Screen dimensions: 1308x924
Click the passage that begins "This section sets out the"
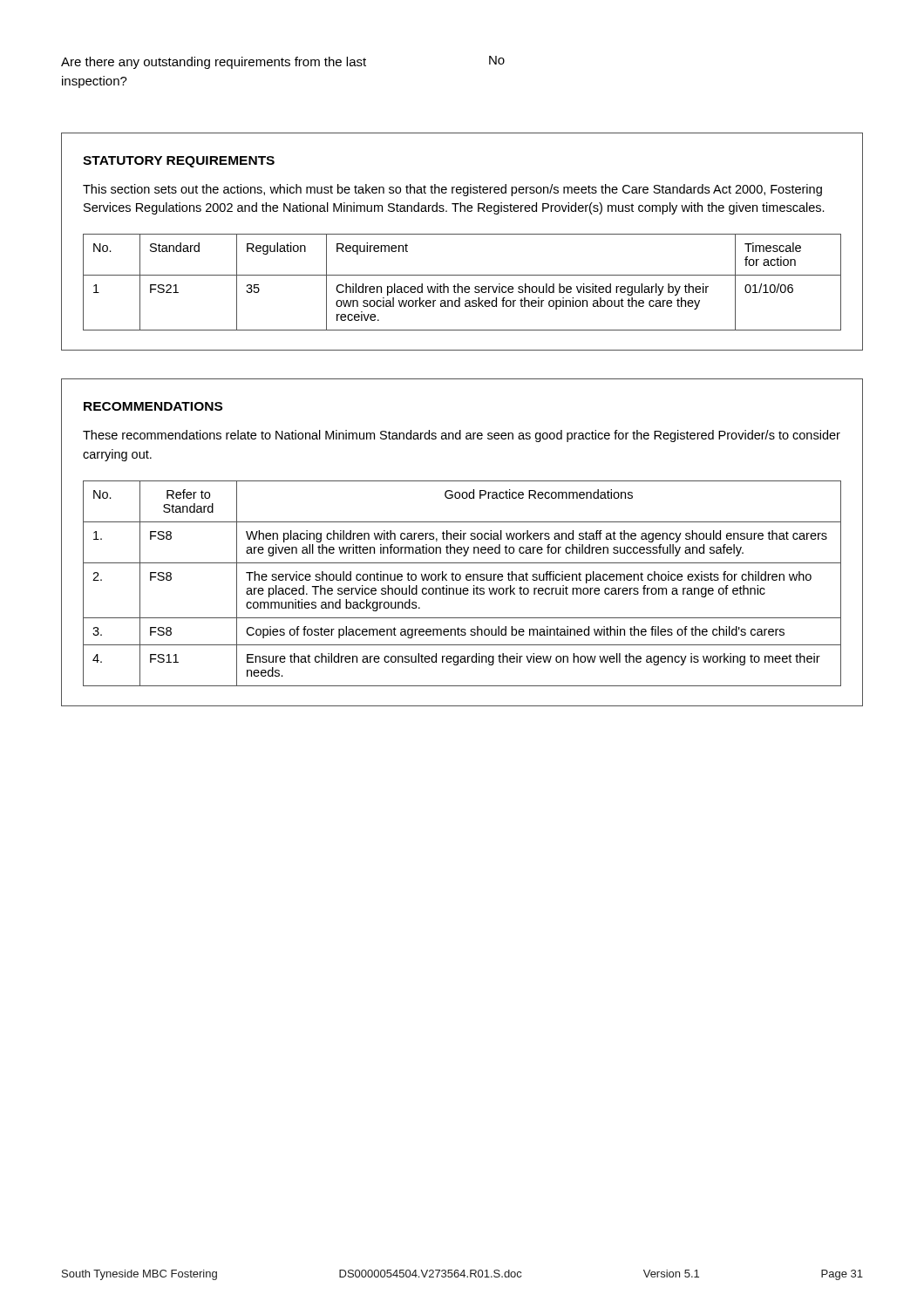[x=454, y=198]
